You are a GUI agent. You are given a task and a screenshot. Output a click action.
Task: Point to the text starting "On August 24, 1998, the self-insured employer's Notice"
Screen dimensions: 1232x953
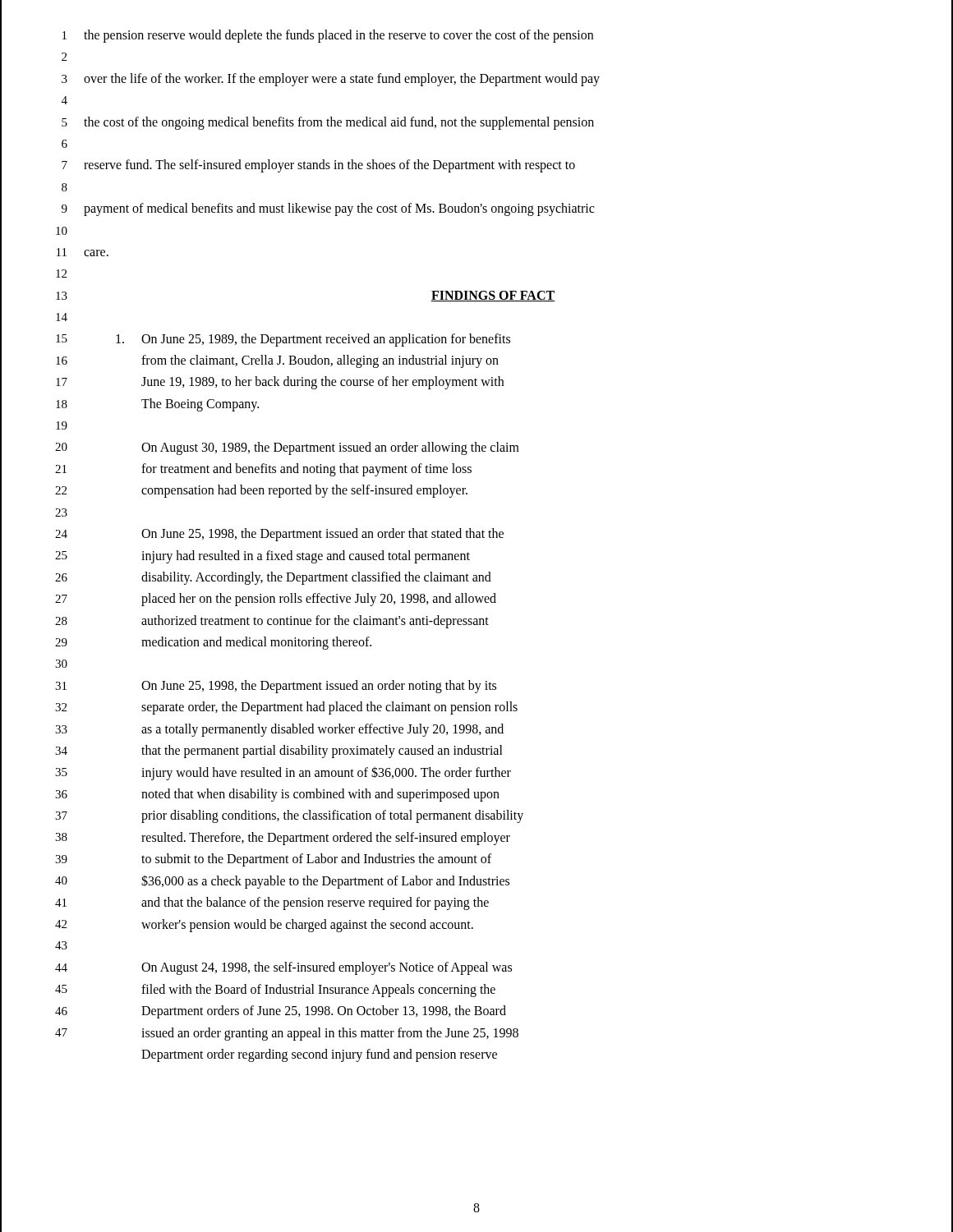(330, 1011)
